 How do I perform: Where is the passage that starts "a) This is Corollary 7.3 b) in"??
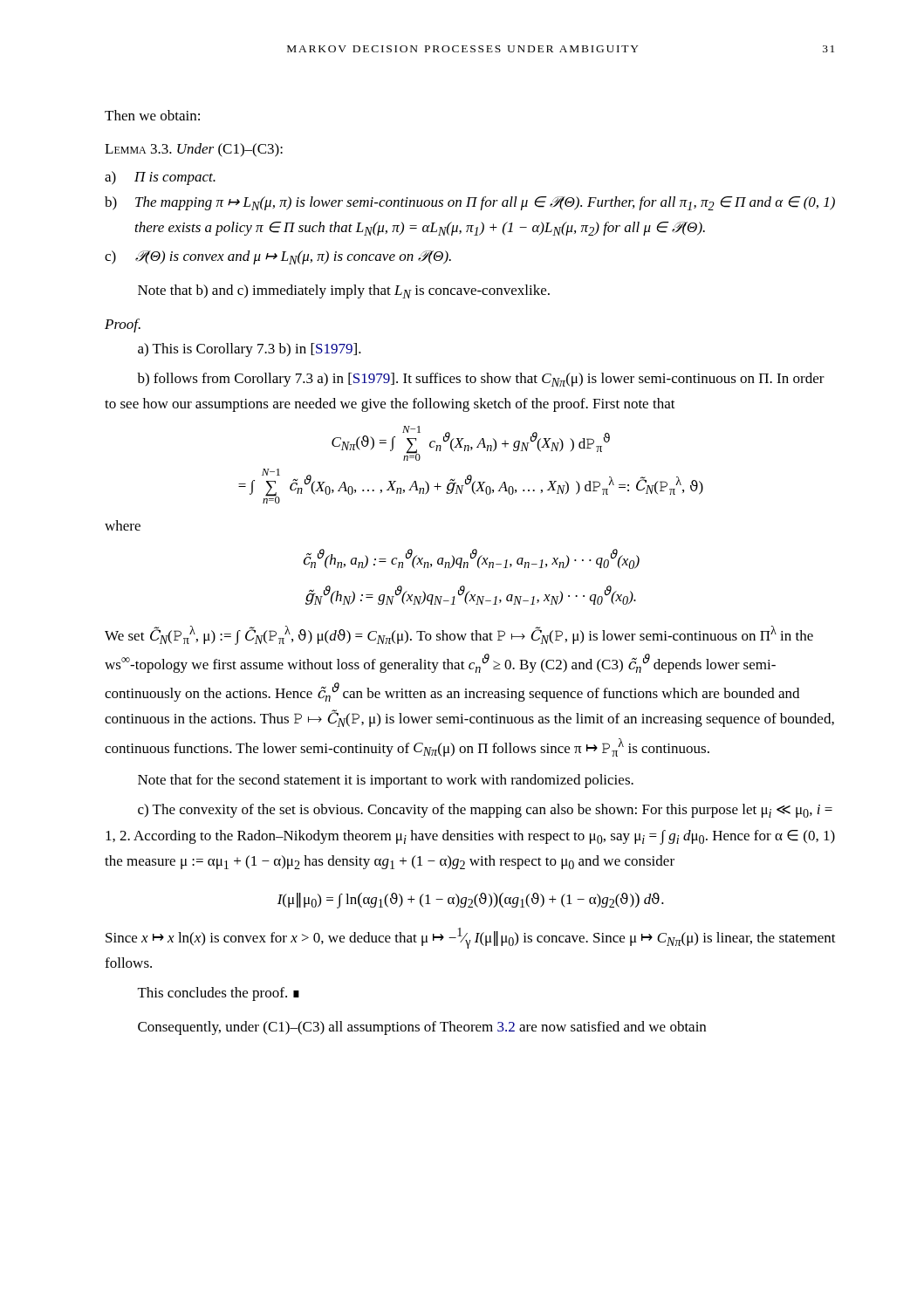coord(250,350)
